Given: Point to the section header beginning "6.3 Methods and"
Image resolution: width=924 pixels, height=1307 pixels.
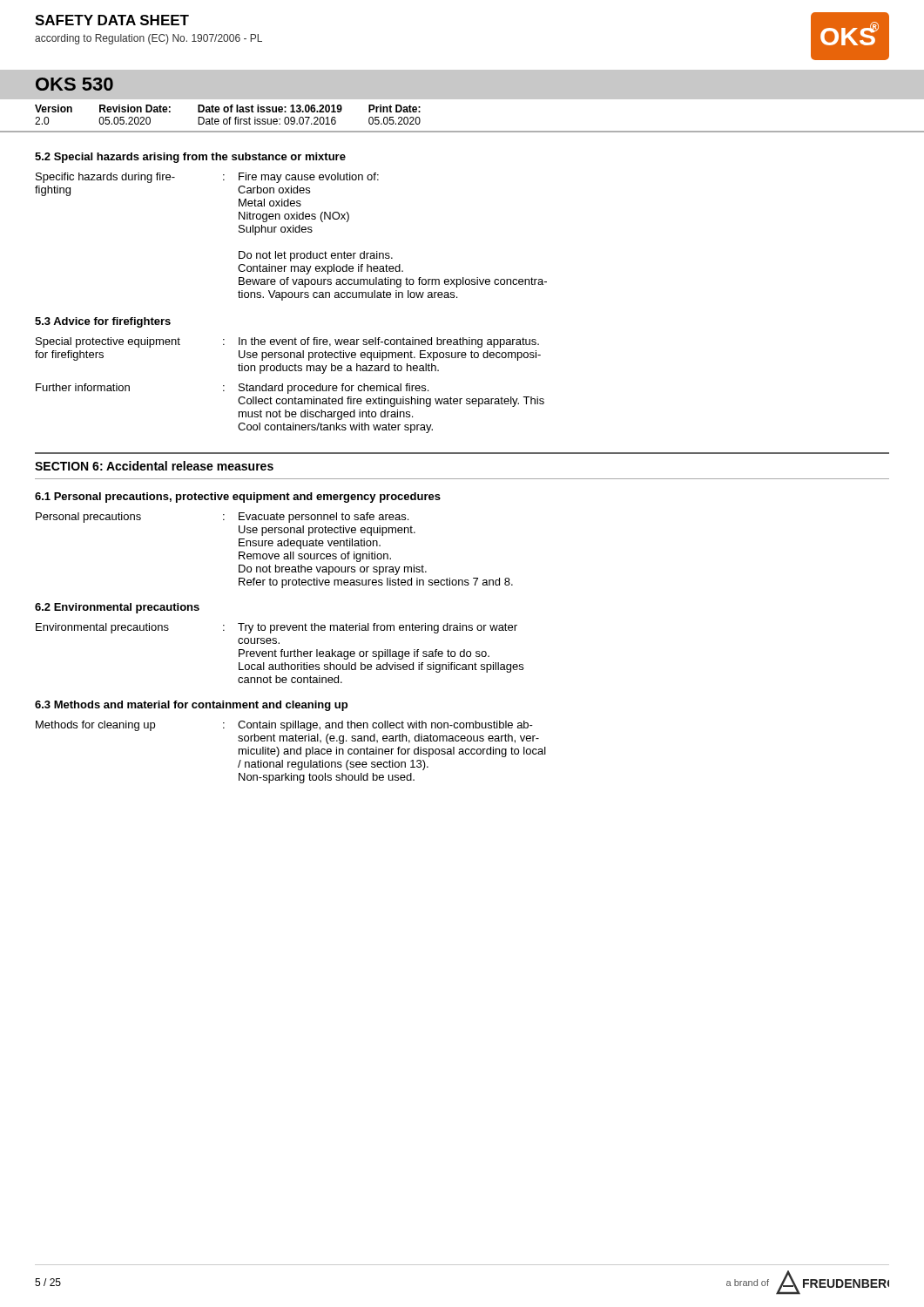Looking at the screenshot, I should point(191,704).
